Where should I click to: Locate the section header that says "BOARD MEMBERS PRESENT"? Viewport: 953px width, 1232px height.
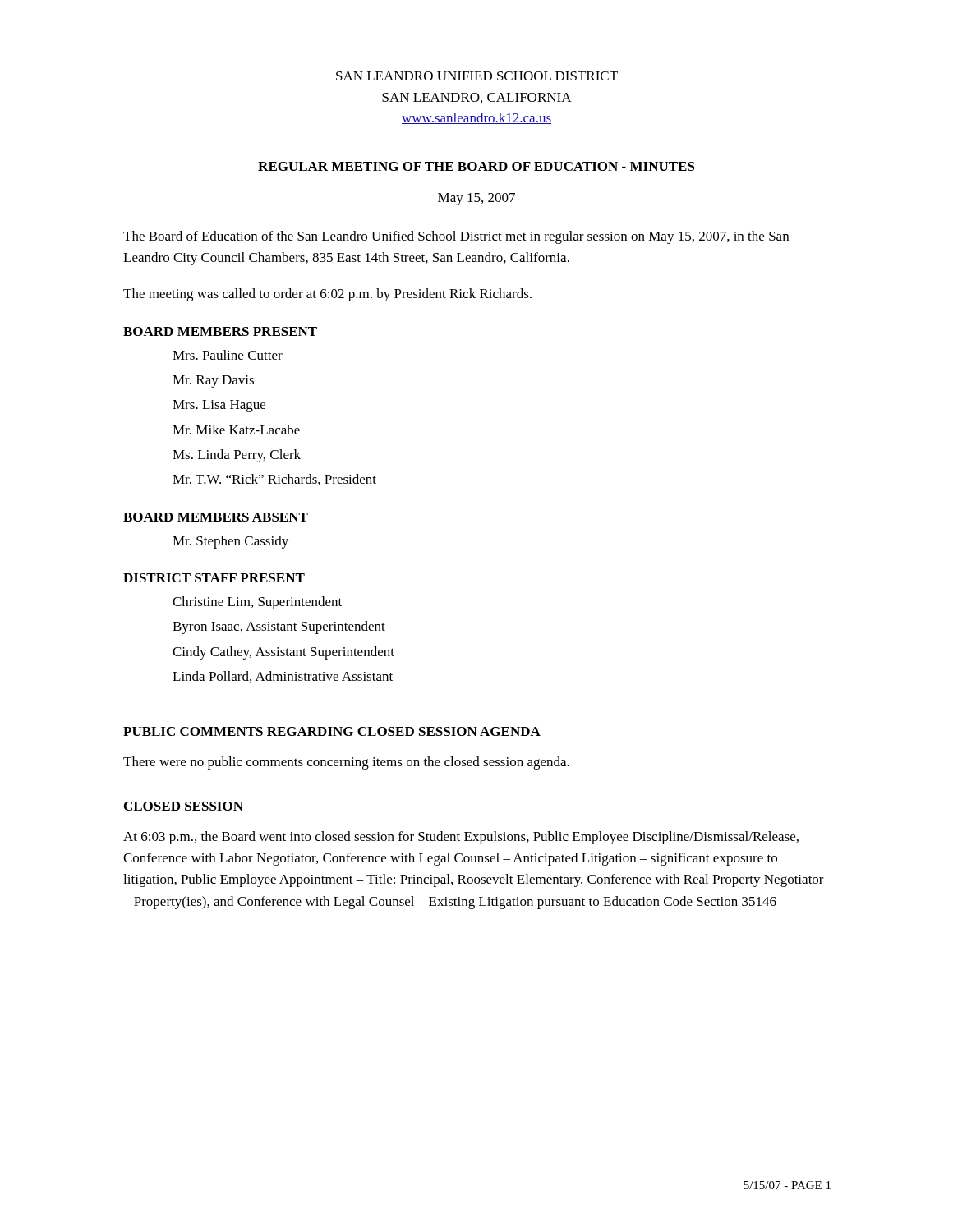click(220, 331)
